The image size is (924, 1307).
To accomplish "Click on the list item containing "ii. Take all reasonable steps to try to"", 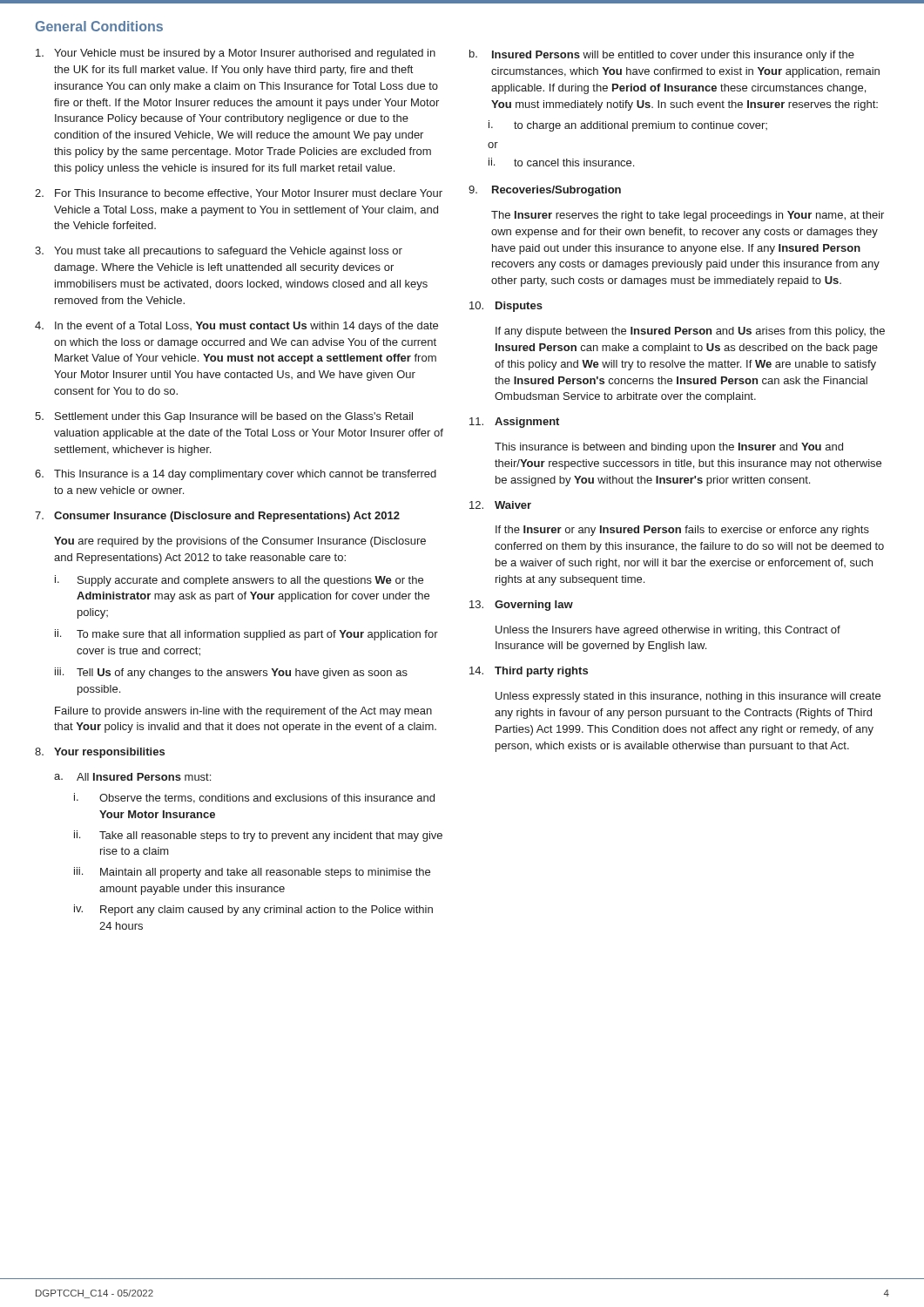I will (x=259, y=844).
